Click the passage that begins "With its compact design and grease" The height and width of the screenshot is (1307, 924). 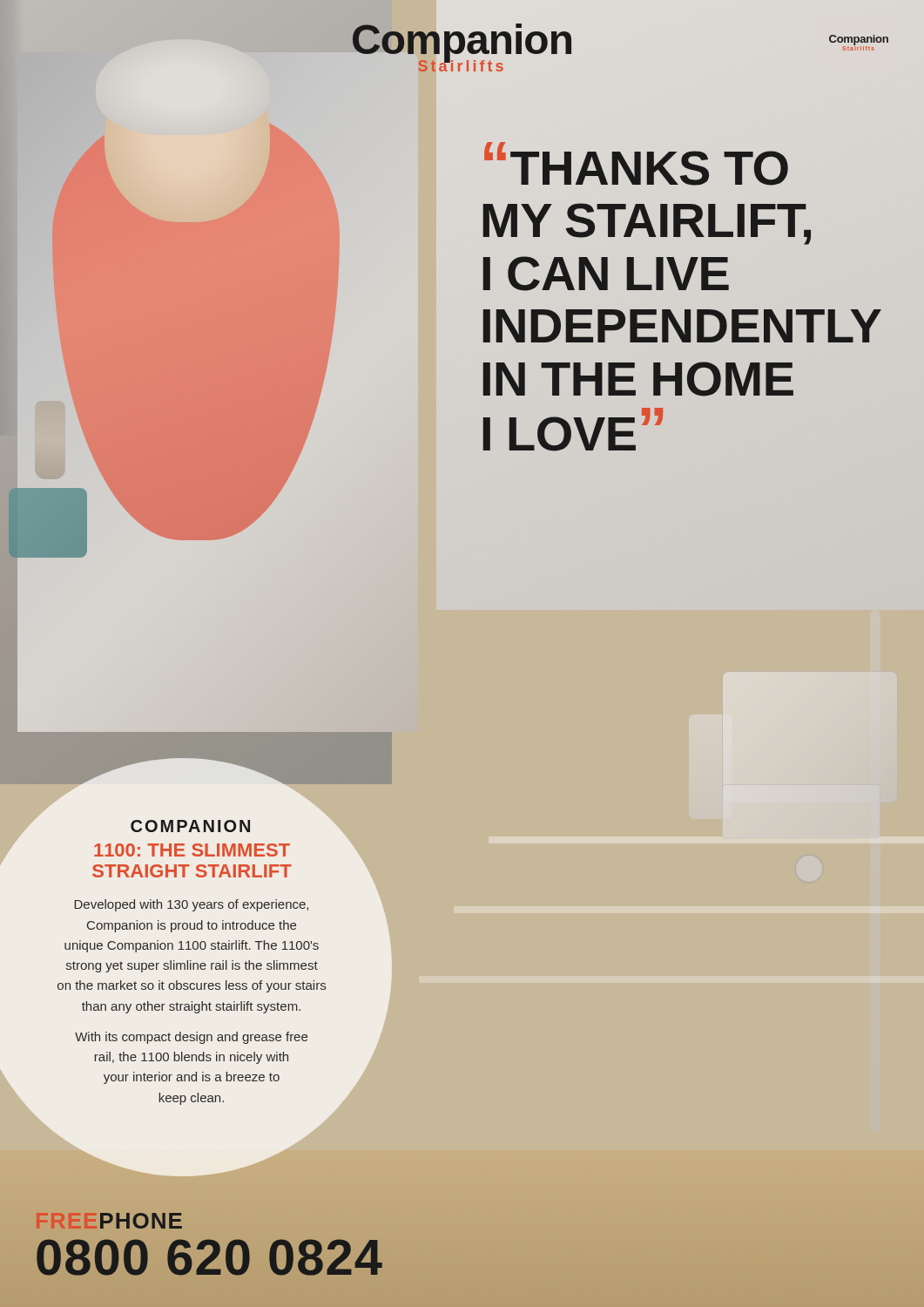coord(192,1067)
